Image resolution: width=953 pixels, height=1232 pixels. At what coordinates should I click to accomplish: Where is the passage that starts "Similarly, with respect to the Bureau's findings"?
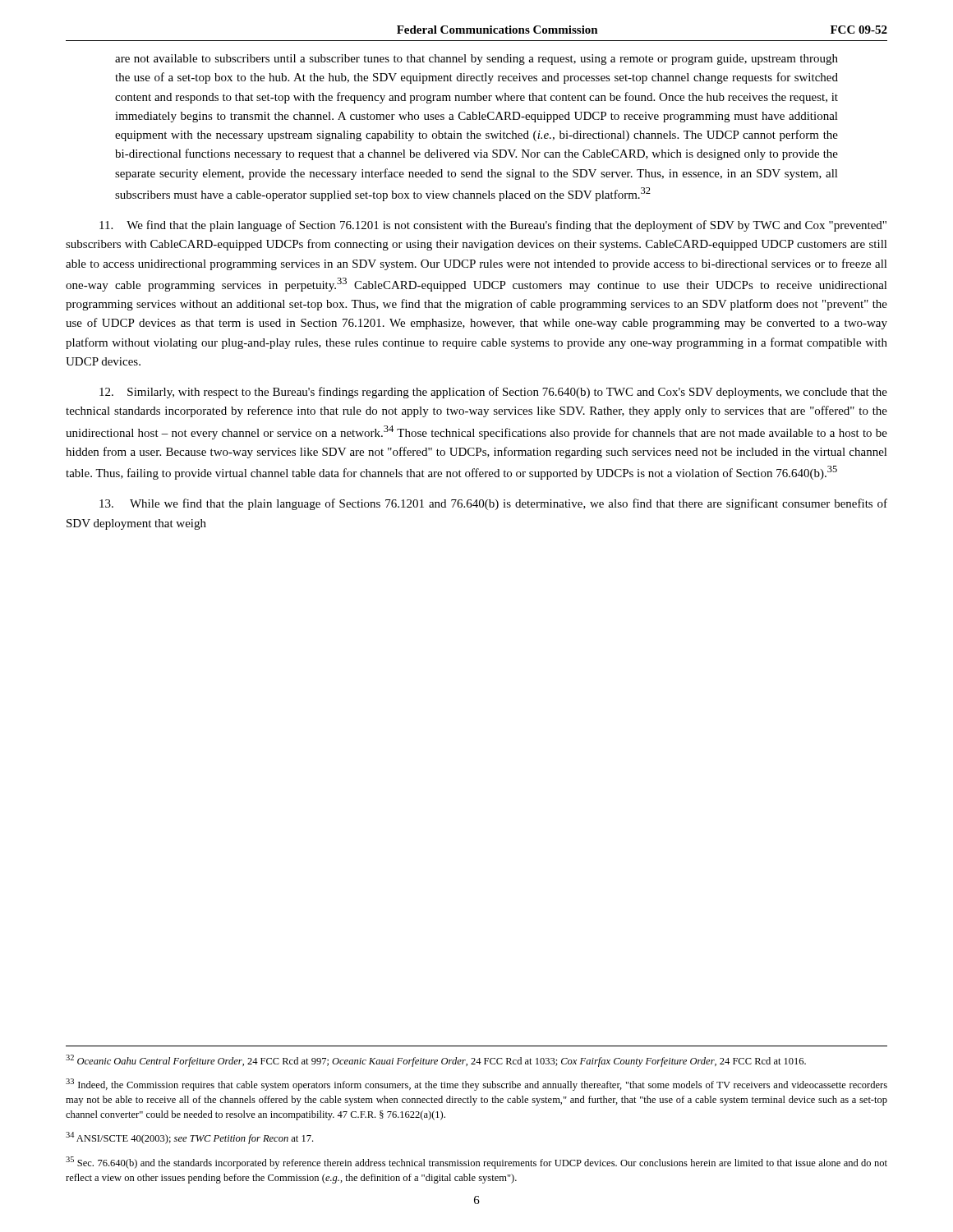(x=476, y=432)
